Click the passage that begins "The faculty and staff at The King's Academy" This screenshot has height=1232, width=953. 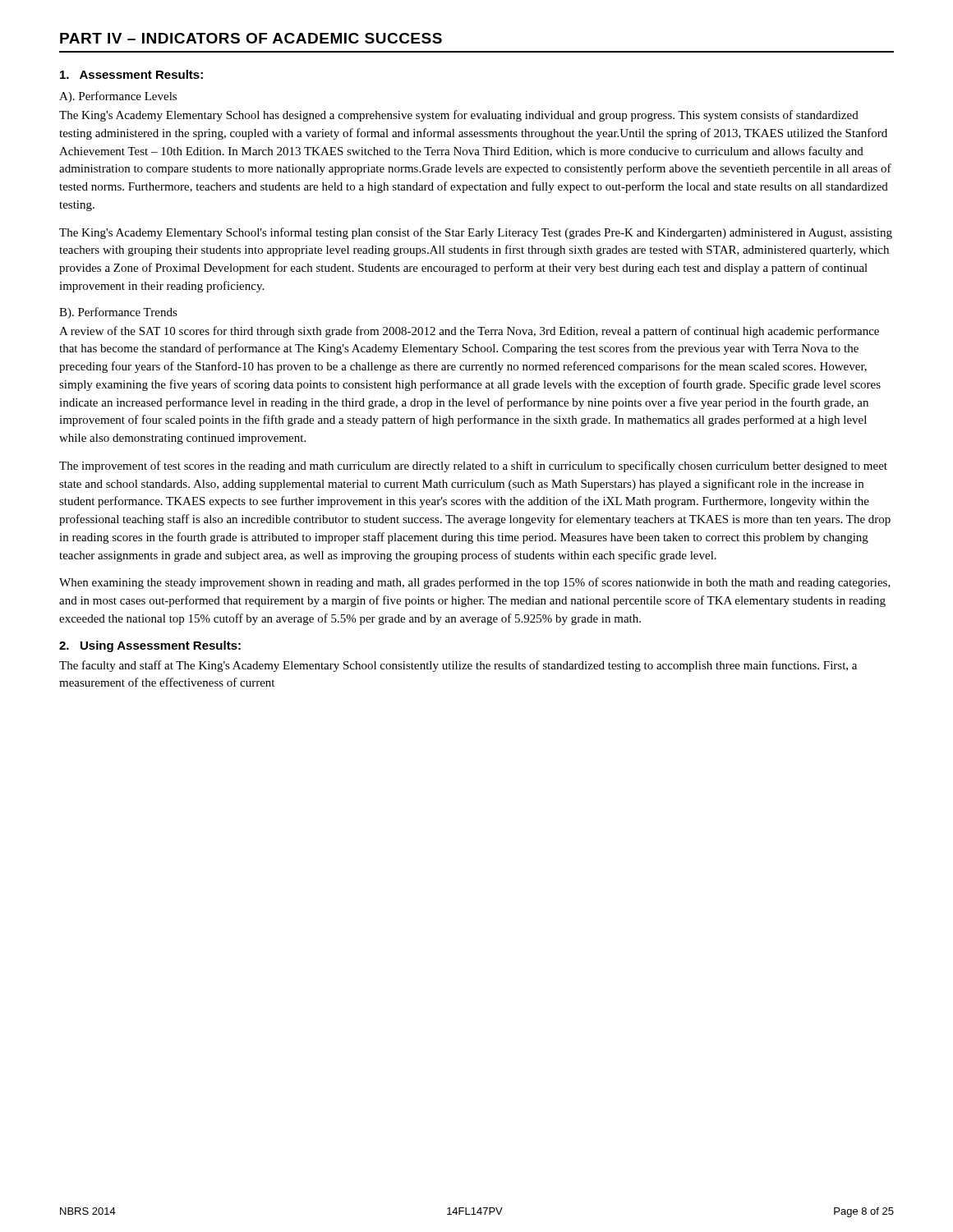point(458,674)
